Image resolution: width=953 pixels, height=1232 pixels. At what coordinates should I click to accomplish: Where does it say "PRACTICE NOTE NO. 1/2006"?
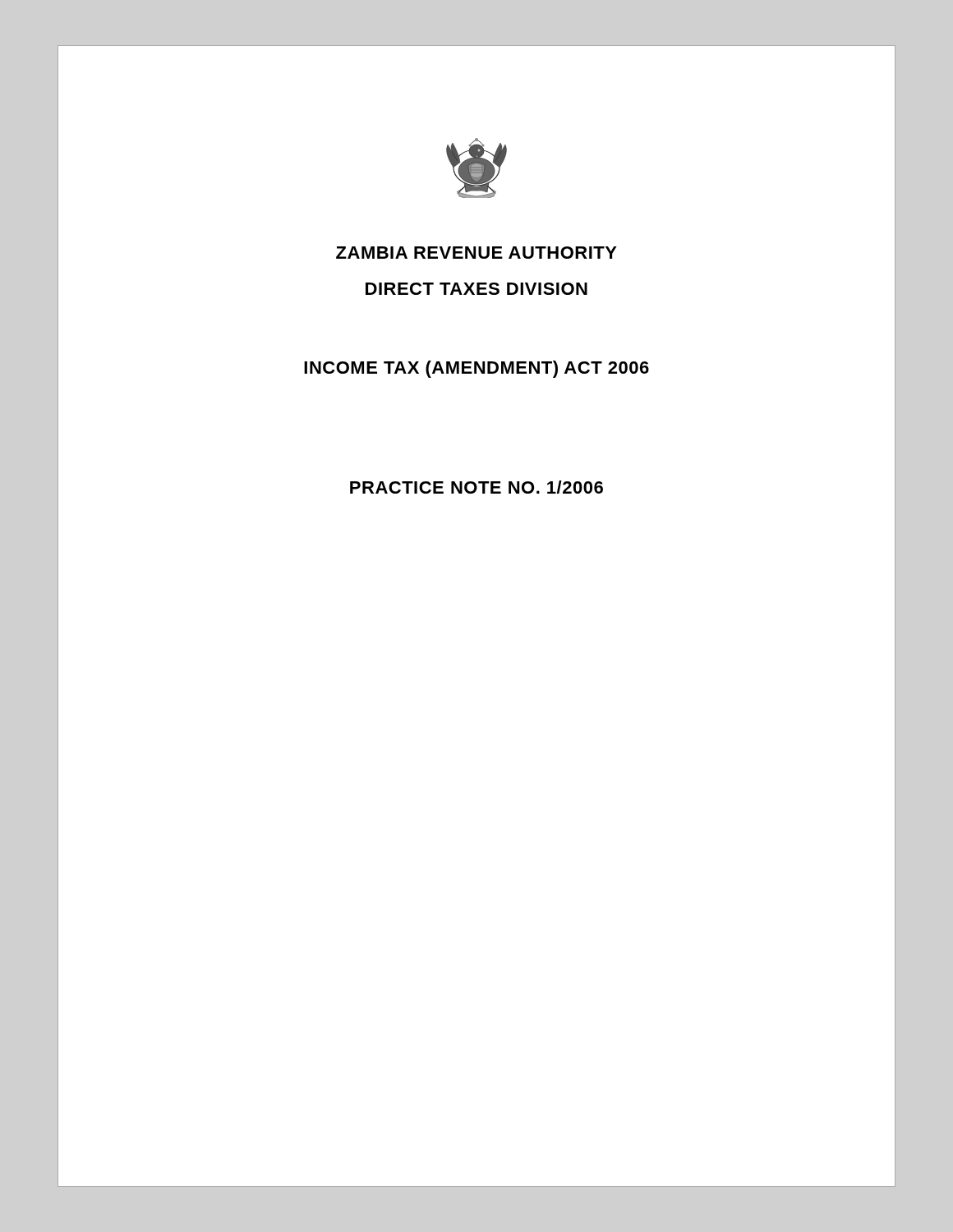pyautogui.click(x=476, y=487)
